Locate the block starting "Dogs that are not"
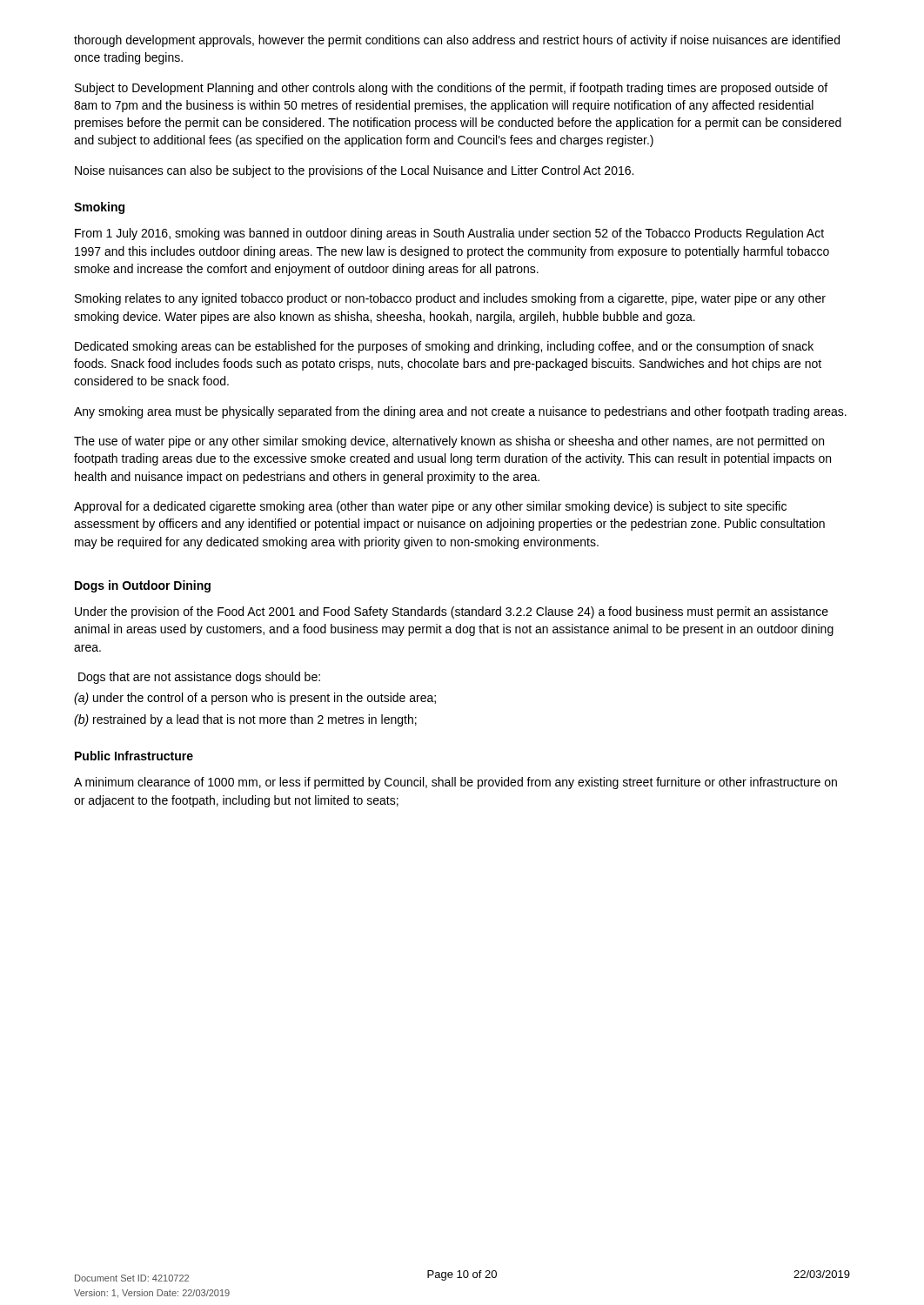 pos(198,677)
